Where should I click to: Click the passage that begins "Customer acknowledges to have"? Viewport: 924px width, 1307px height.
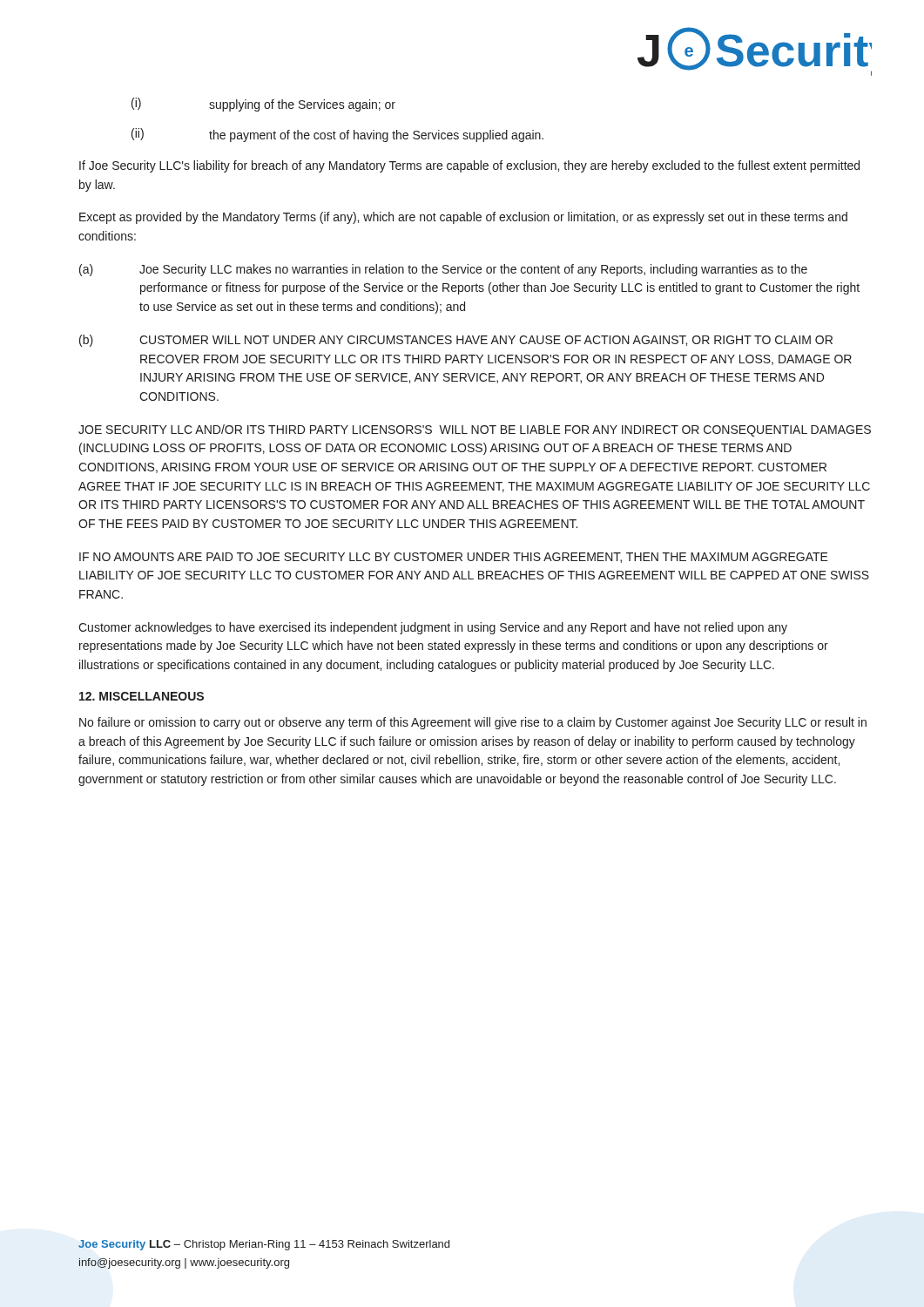pyautogui.click(x=453, y=646)
